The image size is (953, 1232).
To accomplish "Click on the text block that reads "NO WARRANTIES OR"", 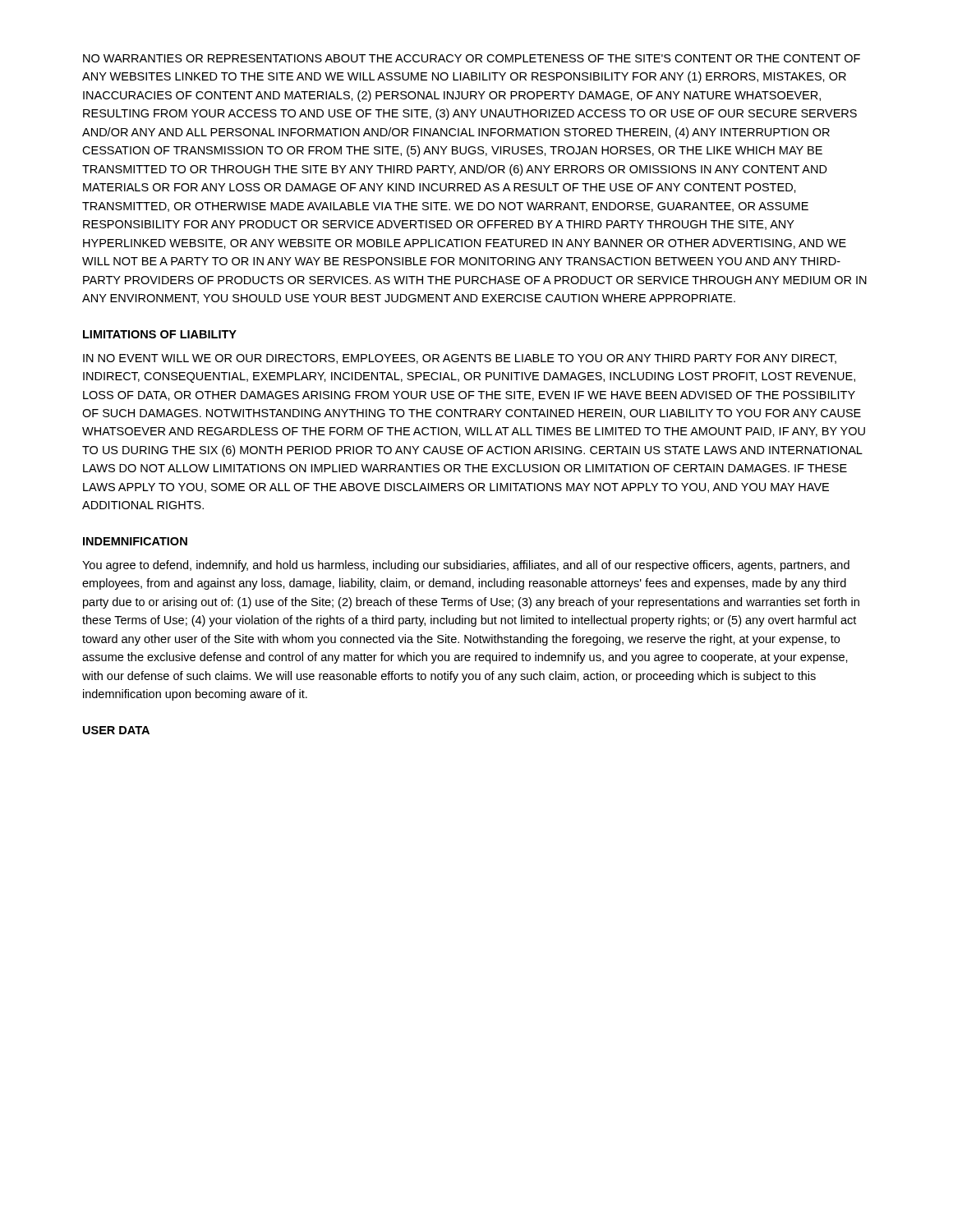I will coord(475,178).
